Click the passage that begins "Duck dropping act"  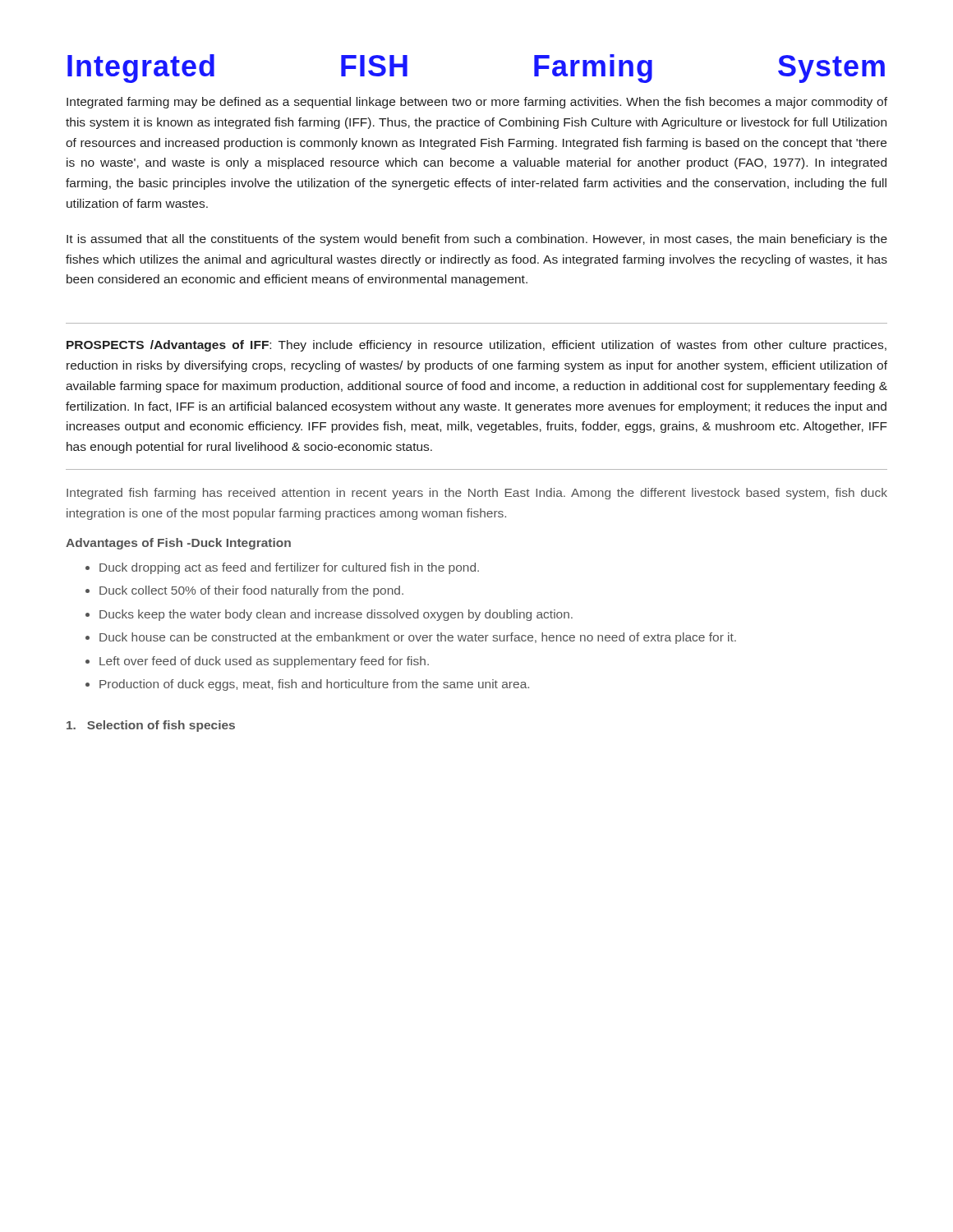click(289, 567)
